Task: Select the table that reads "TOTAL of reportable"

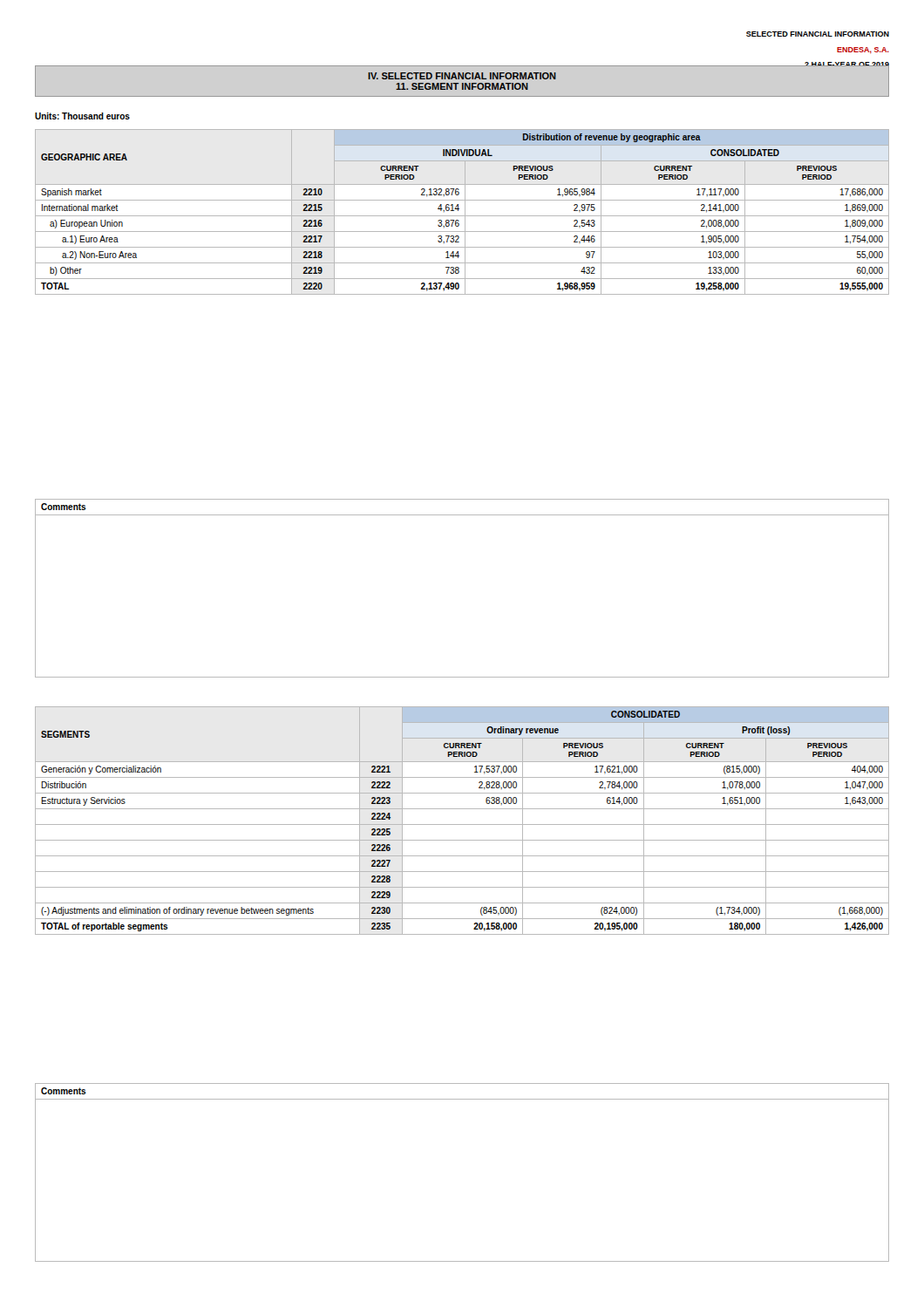Action: (462, 821)
